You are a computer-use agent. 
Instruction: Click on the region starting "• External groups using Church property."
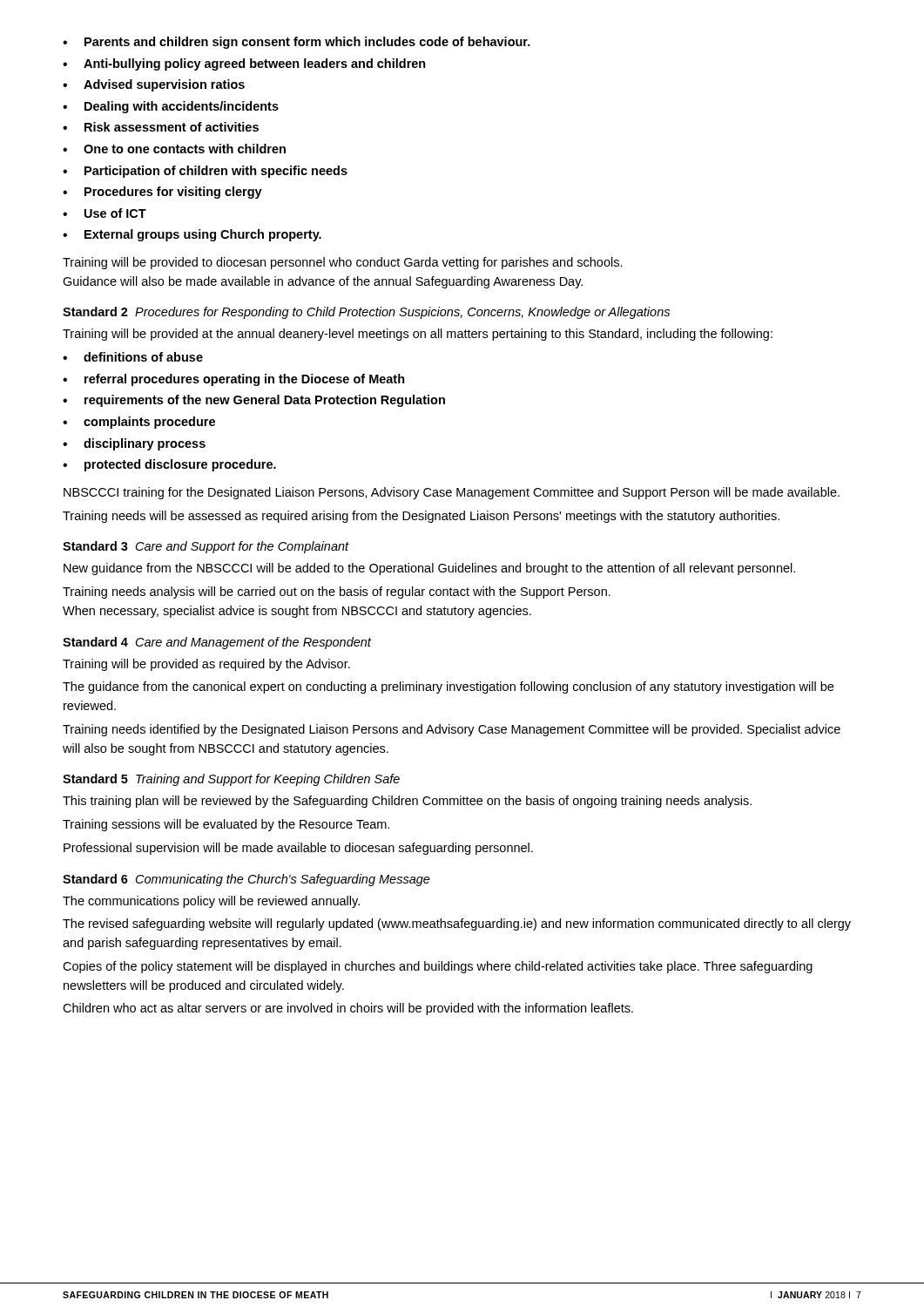192,235
